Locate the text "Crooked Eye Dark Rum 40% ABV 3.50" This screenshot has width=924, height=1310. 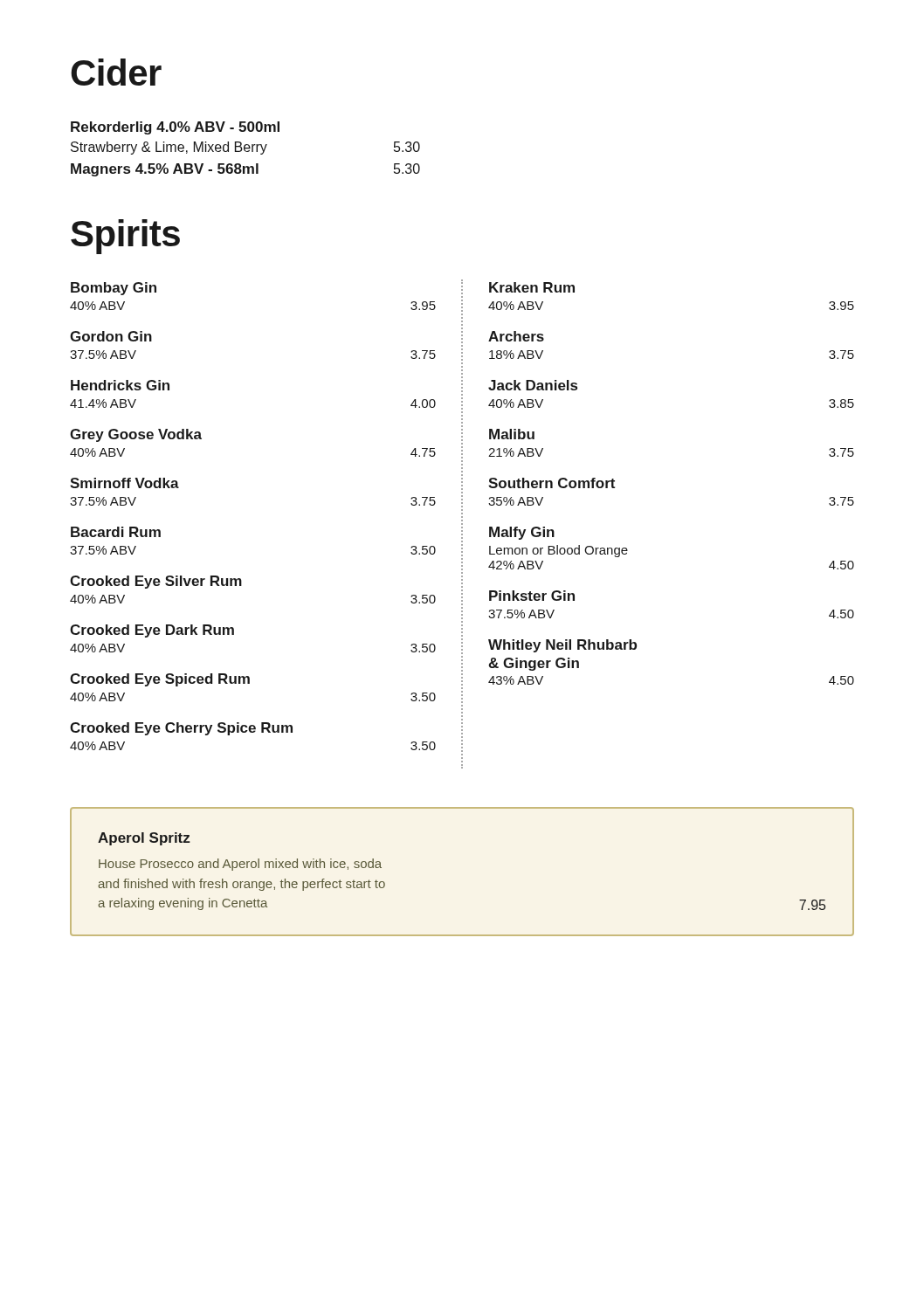coord(152,631)
